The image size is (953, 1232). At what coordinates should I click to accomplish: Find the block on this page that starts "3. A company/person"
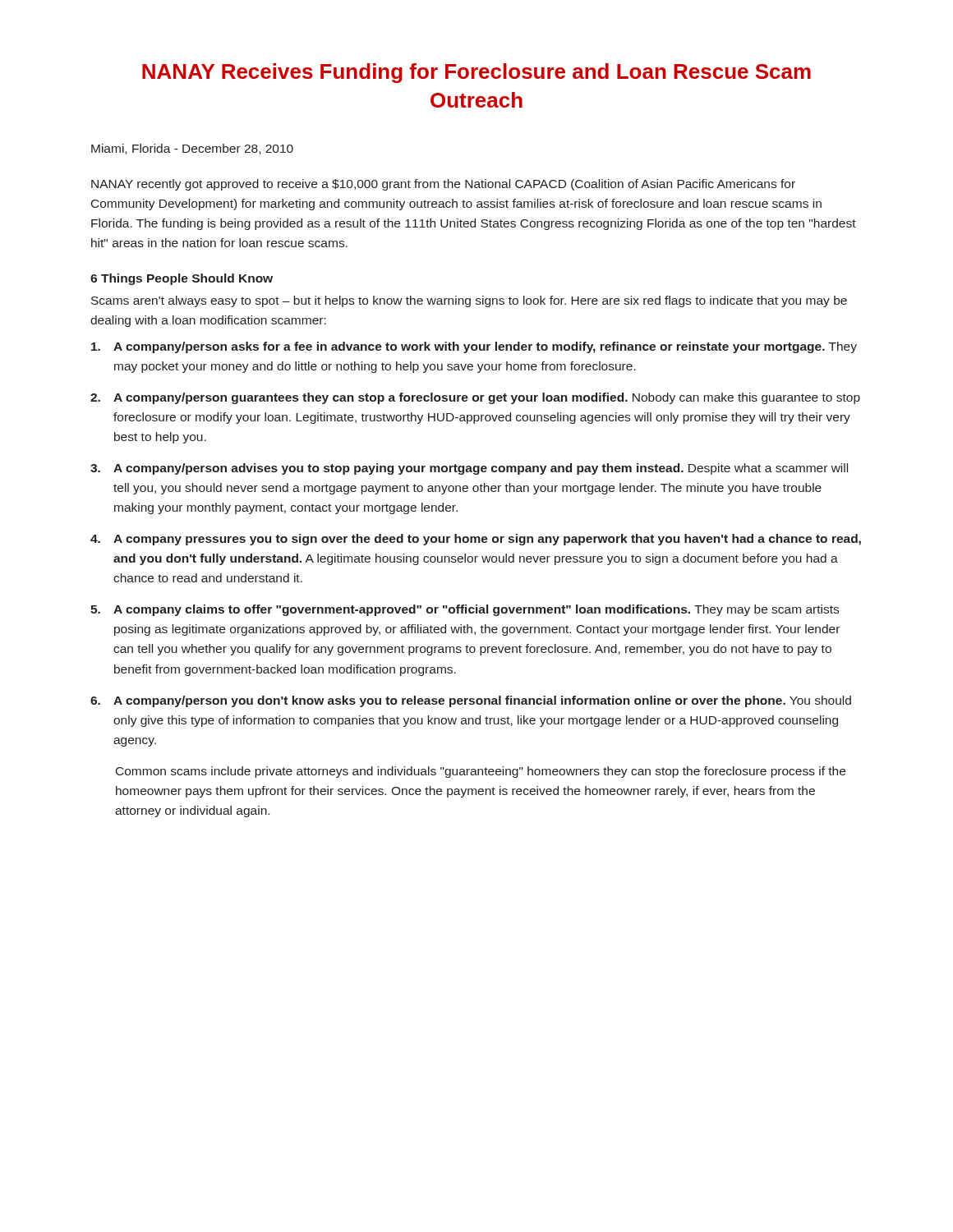pos(476,488)
